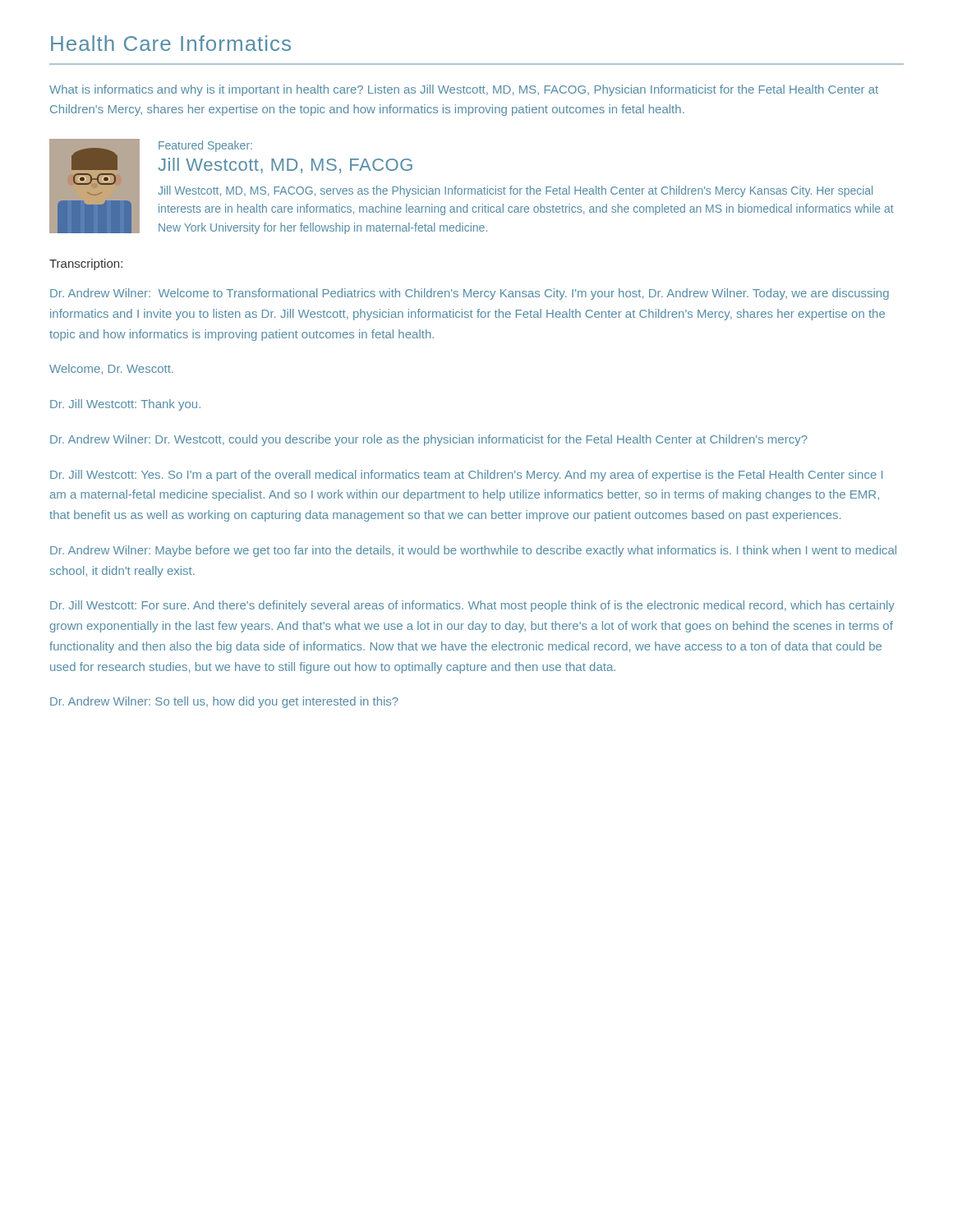Screen dimensions: 1232x953
Task: Select the text block that says "What is informatics"
Action: [464, 99]
